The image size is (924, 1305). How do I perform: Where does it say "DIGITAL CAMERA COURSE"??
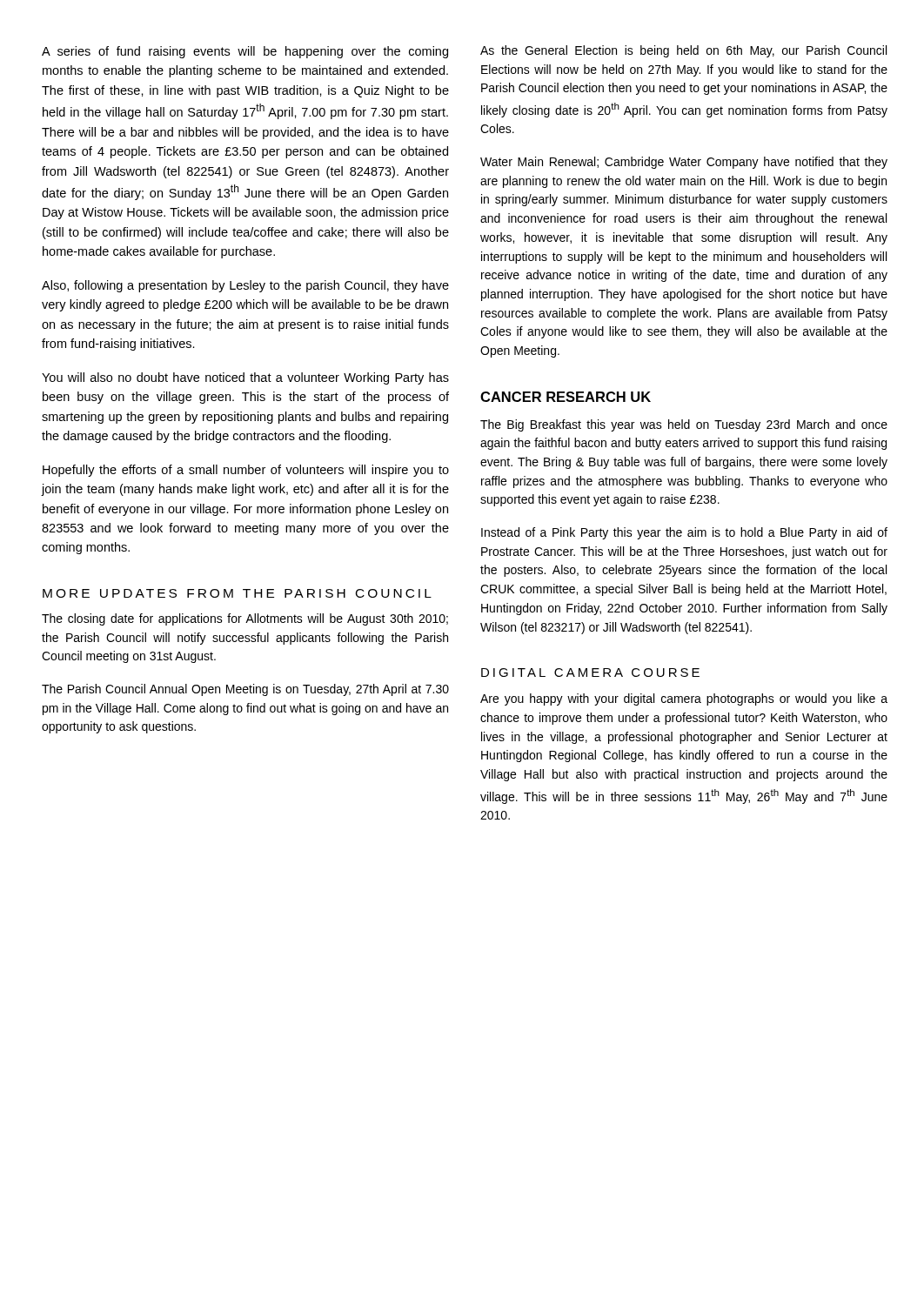(684, 672)
